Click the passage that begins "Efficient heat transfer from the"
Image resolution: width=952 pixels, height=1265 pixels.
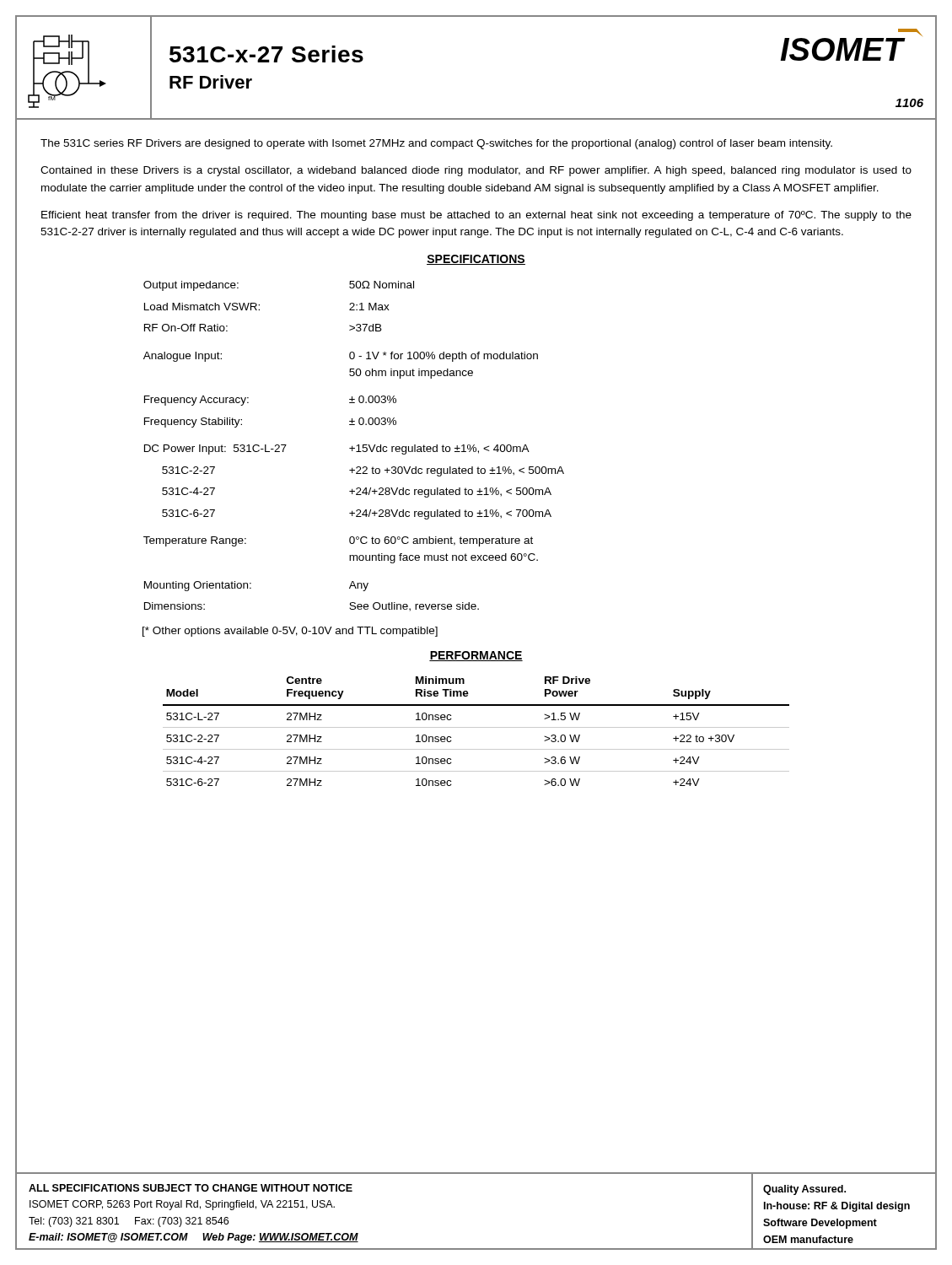point(476,224)
